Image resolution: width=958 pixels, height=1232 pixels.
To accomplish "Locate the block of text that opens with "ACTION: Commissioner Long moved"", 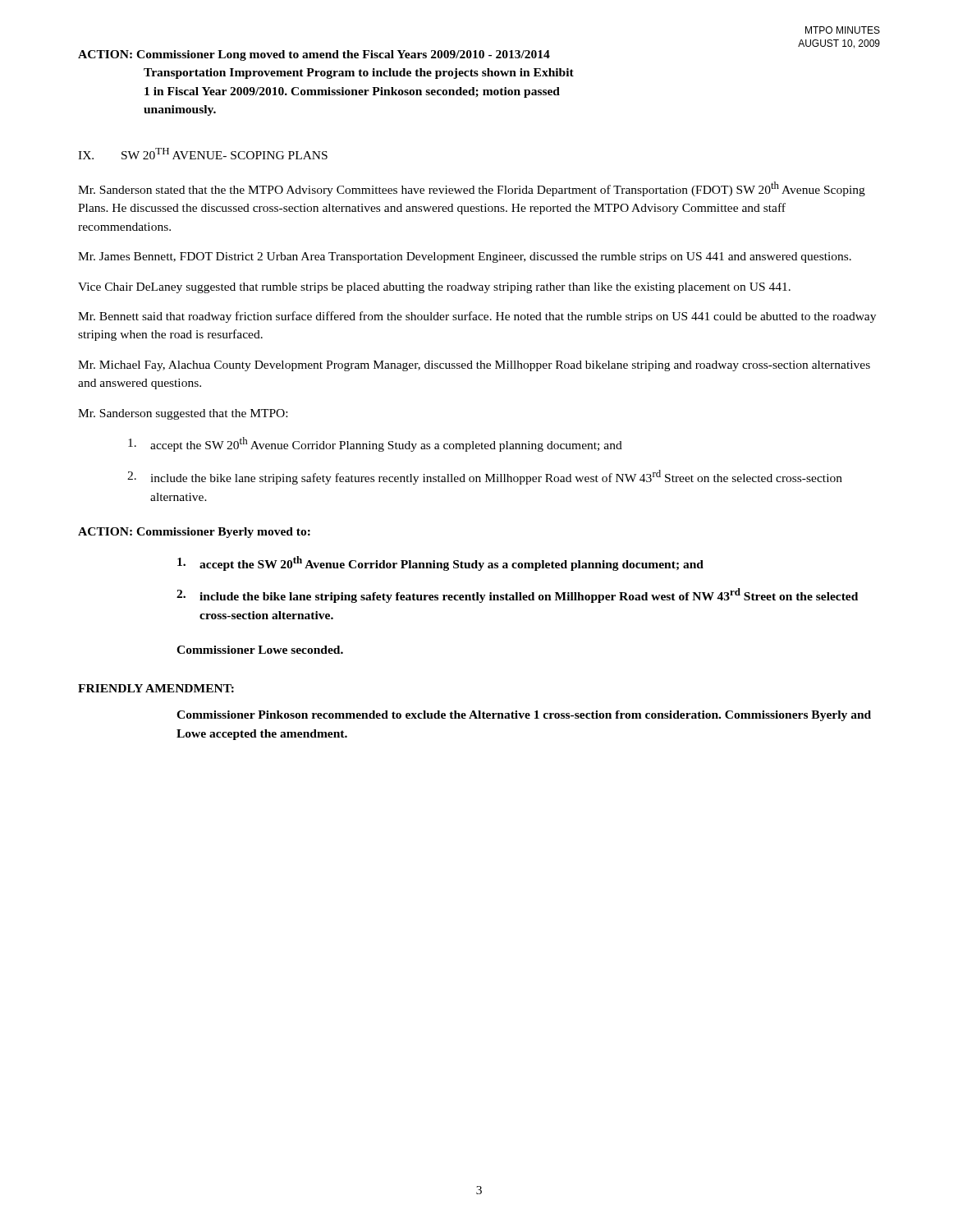I will pos(479,82).
